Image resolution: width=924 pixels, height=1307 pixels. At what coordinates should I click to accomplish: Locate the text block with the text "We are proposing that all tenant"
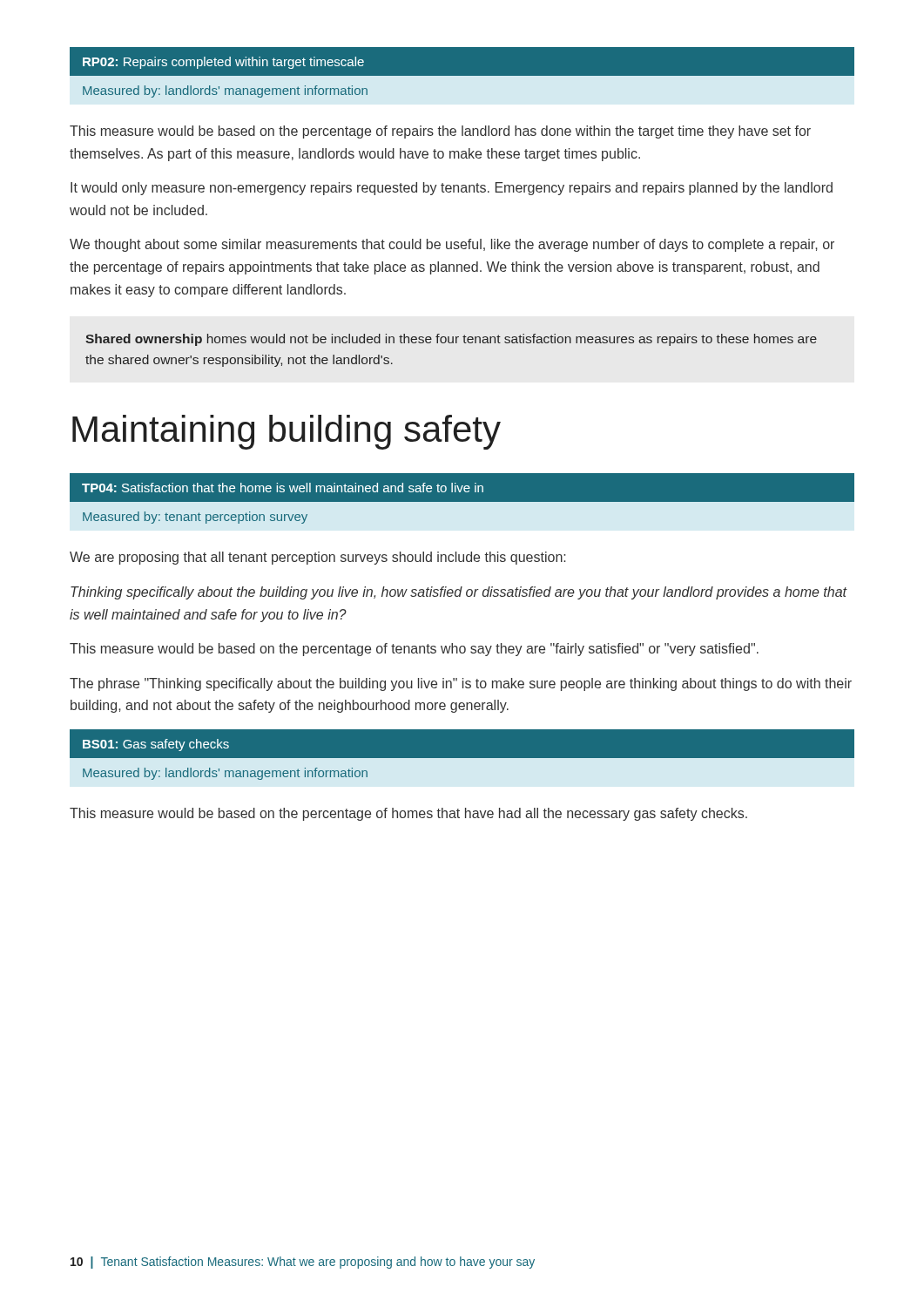(318, 558)
